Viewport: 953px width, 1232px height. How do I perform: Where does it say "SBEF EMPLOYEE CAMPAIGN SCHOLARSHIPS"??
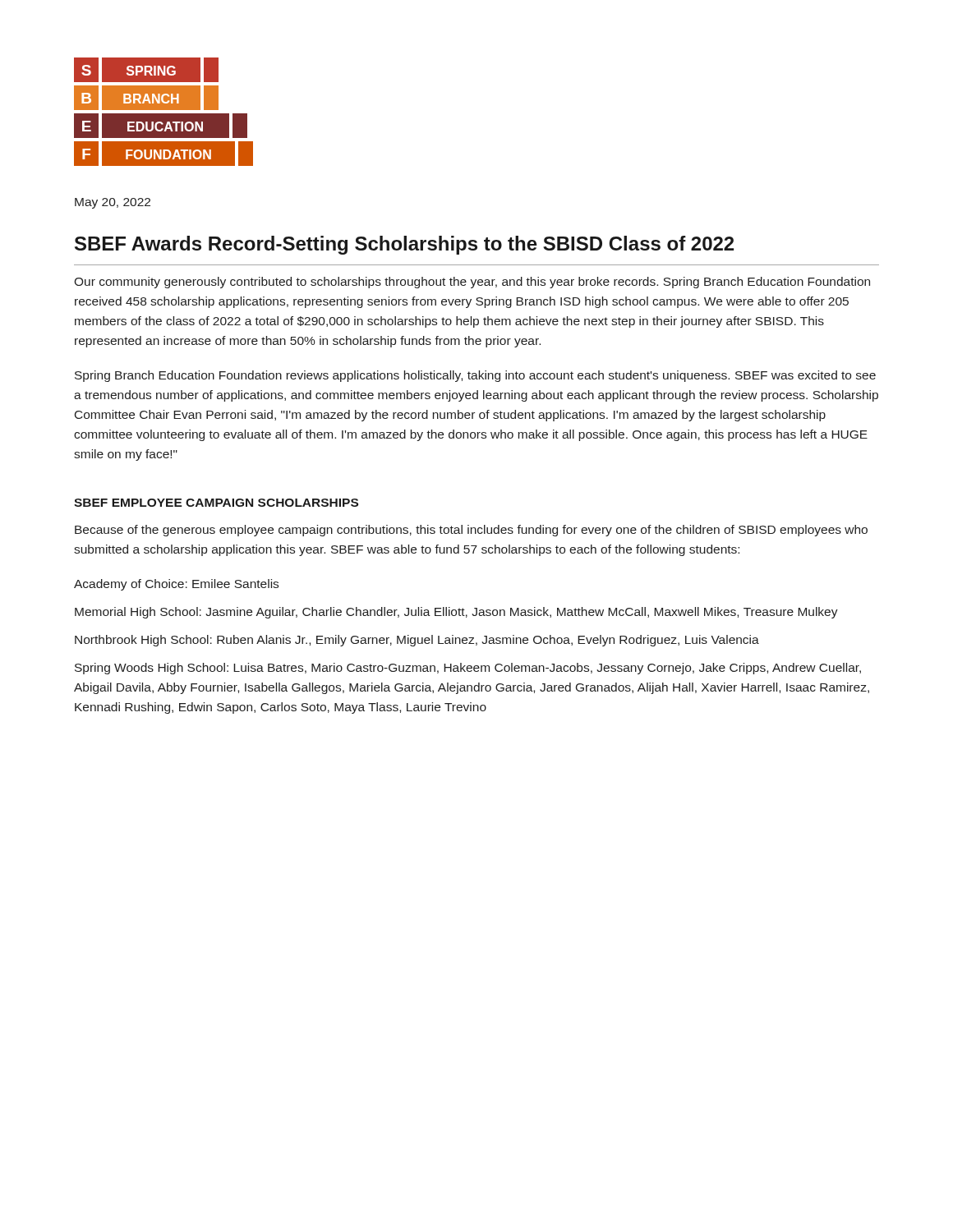coord(216,502)
